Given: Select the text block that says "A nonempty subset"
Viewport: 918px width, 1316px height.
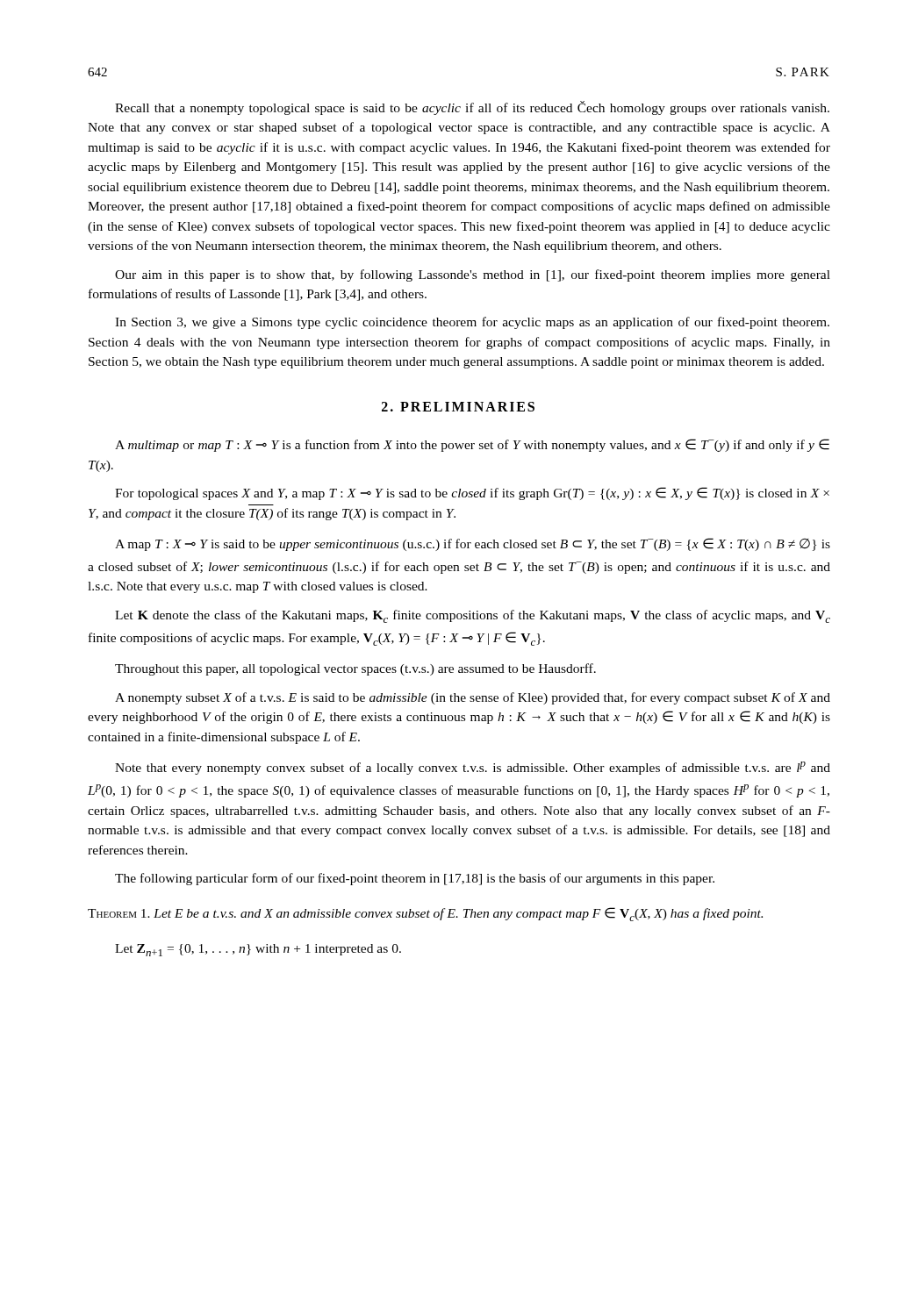Looking at the screenshot, I should click(x=459, y=717).
